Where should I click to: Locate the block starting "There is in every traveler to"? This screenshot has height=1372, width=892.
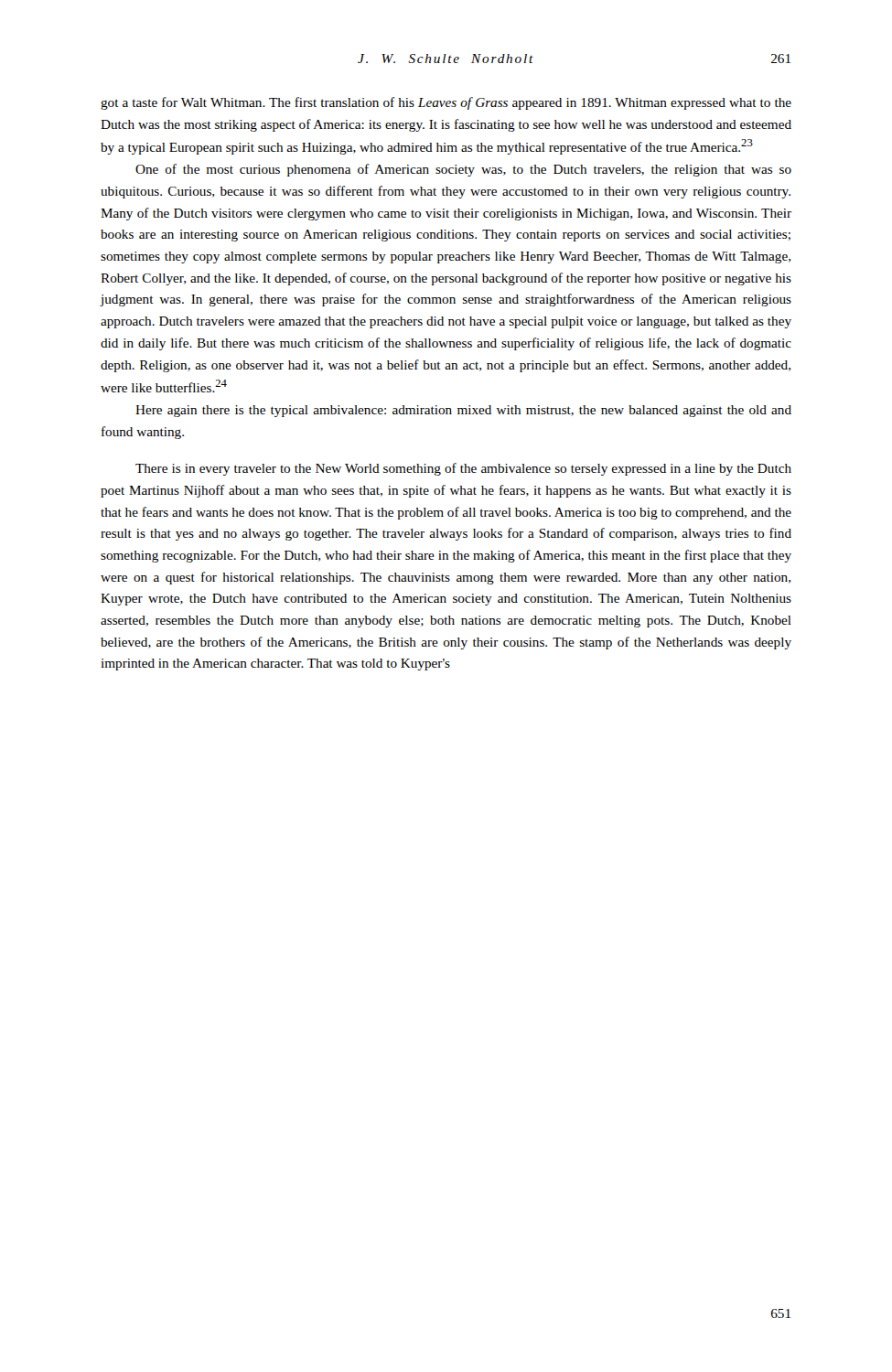click(446, 566)
